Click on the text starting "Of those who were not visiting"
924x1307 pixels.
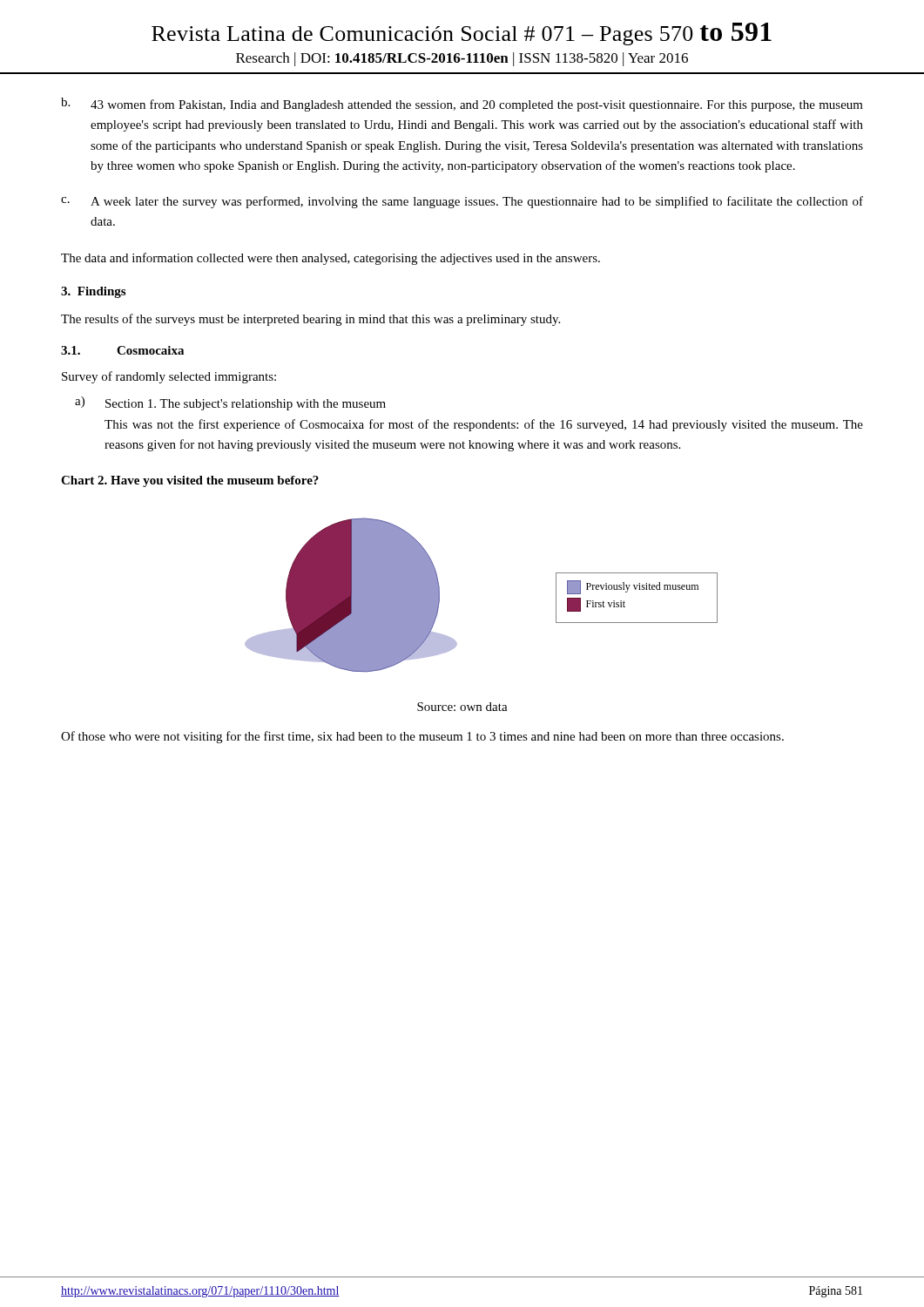[x=423, y=736]
